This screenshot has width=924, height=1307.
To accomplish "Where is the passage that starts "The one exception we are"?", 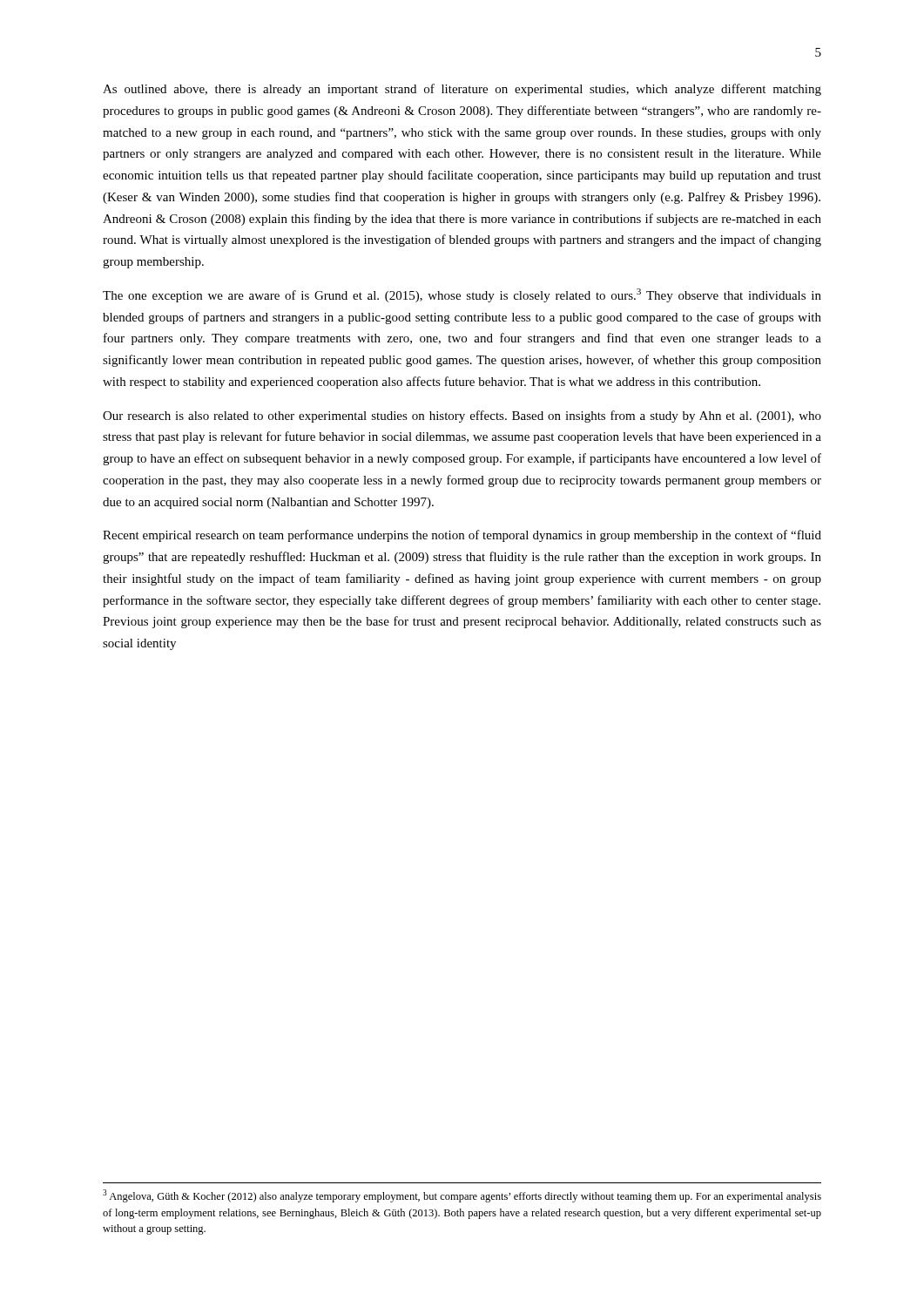I will coord(462,337).
